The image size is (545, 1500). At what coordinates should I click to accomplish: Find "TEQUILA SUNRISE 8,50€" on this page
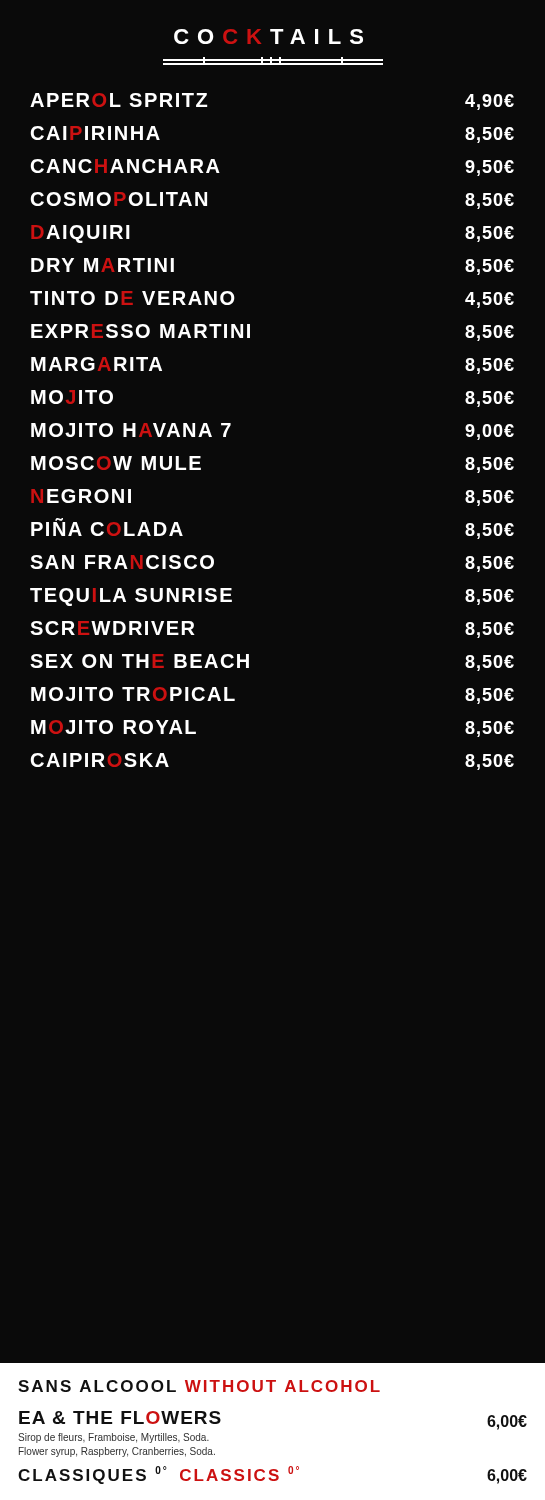140,596
